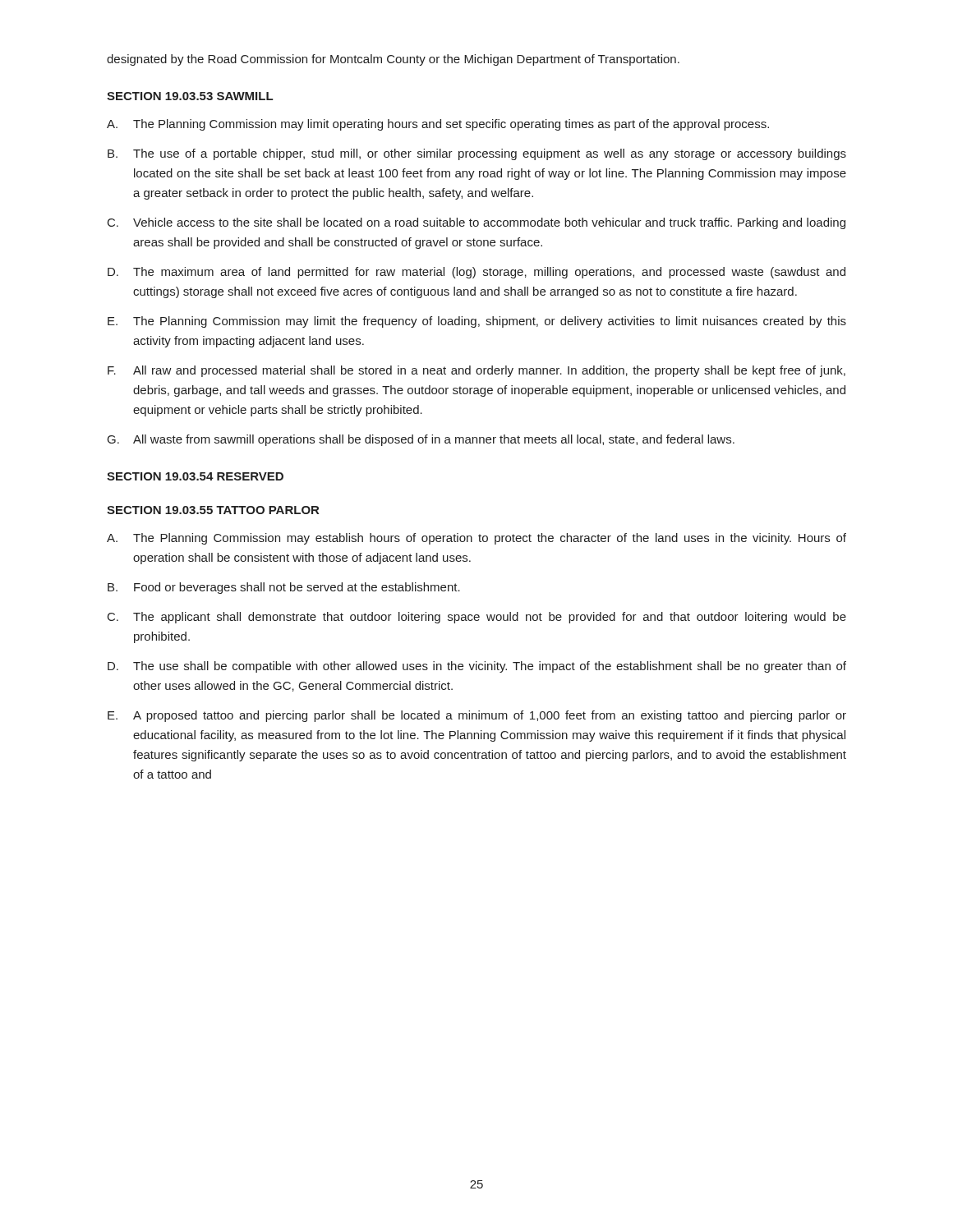This screenshot has height=1232, width=953.
Task: Navigate to the text block starting "F. All raw and processed material"
Action: click(x=476, y=390)
